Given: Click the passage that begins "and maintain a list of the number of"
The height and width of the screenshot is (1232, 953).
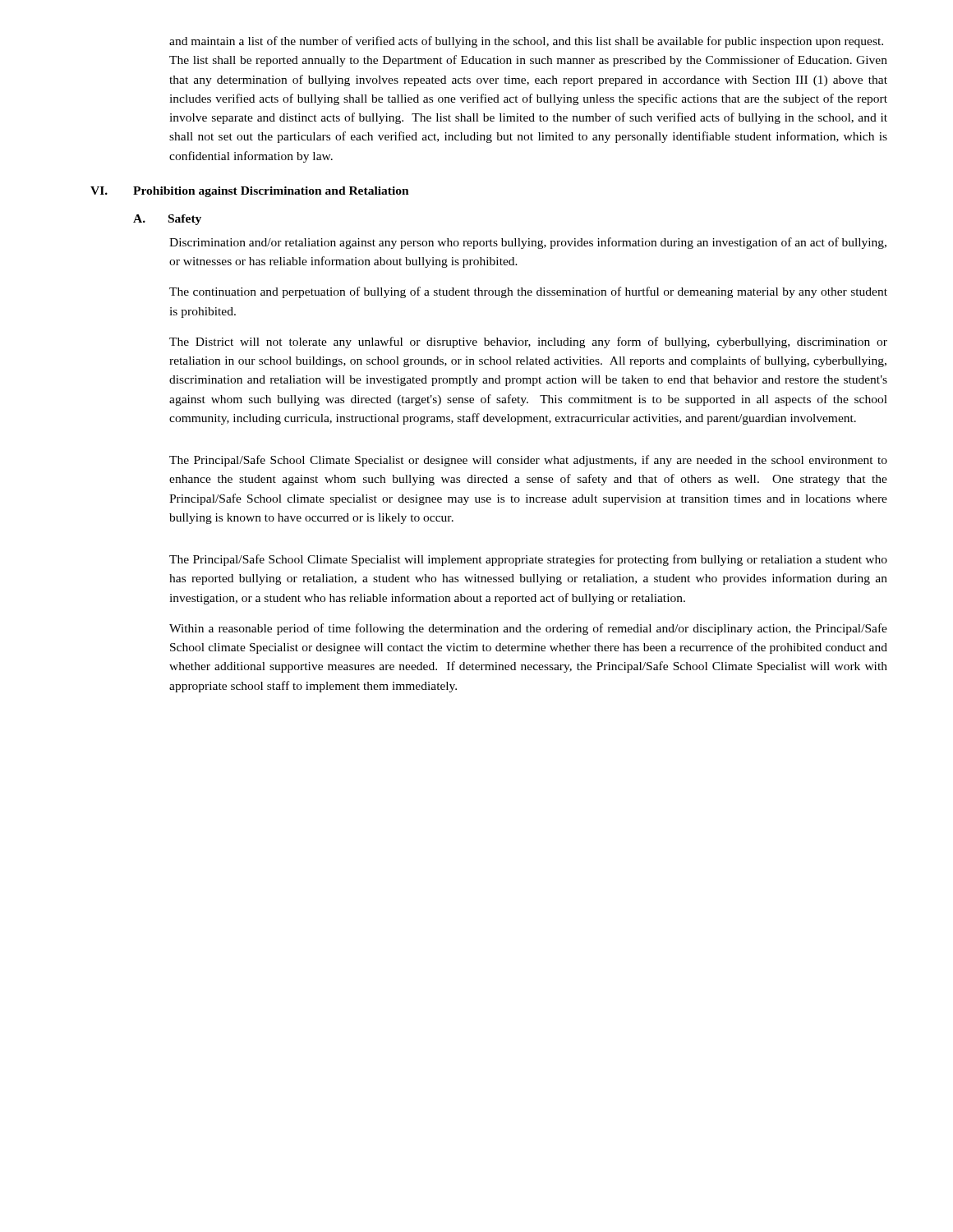Looking at the screenshot, I should 528,98.
